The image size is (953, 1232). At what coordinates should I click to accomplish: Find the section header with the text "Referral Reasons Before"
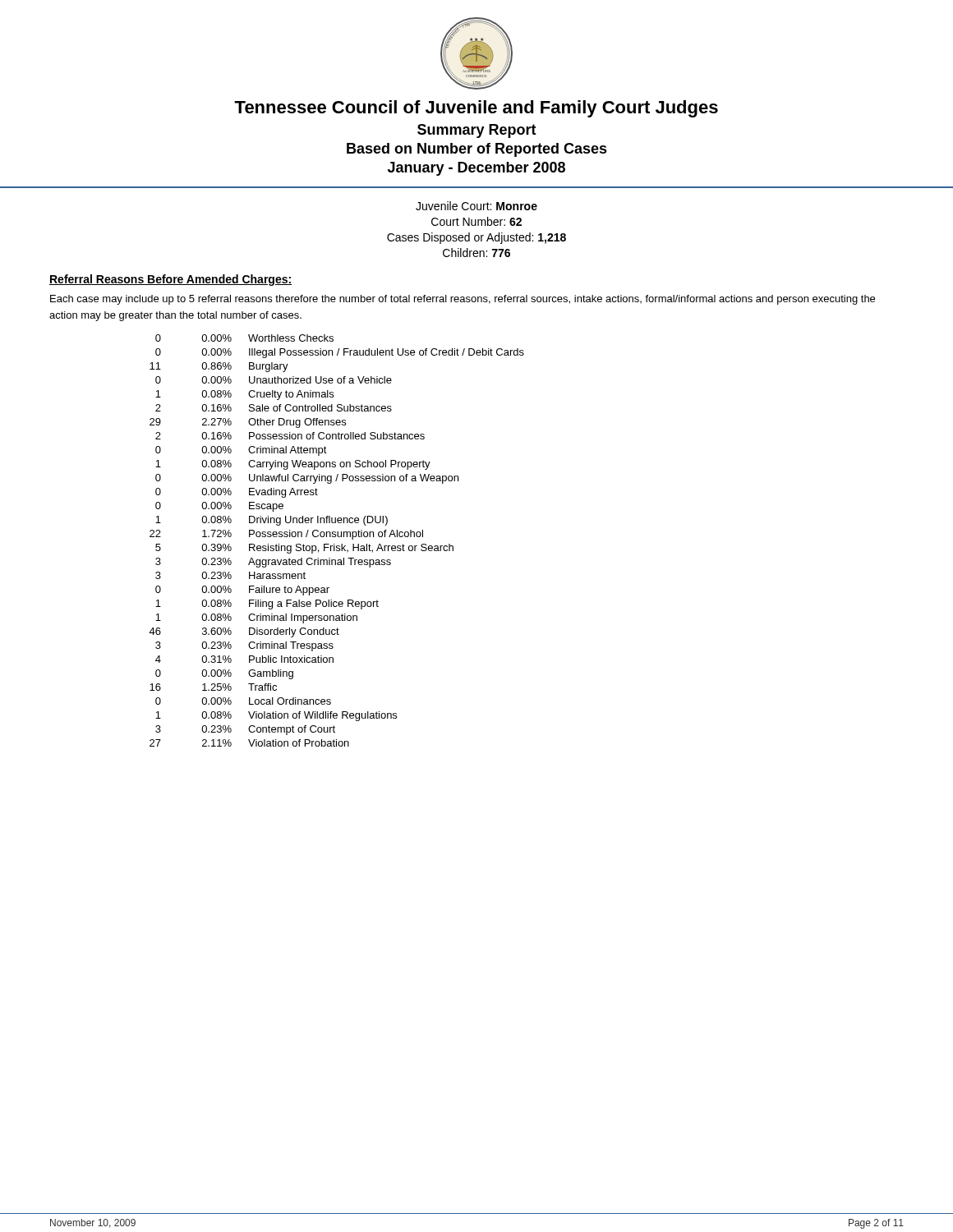(171, 279)
